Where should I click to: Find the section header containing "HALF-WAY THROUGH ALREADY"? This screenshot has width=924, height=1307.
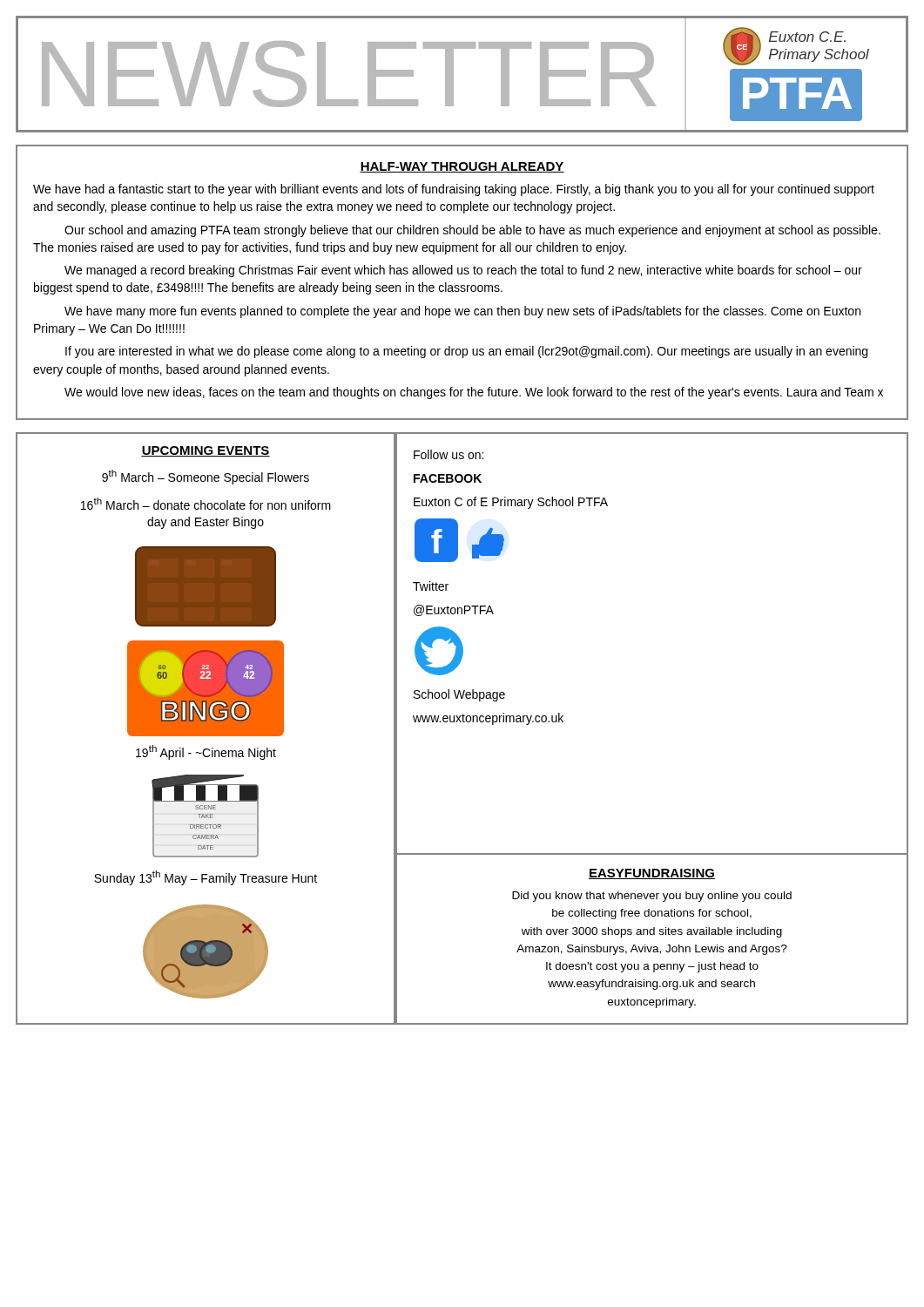click(462, 166)
